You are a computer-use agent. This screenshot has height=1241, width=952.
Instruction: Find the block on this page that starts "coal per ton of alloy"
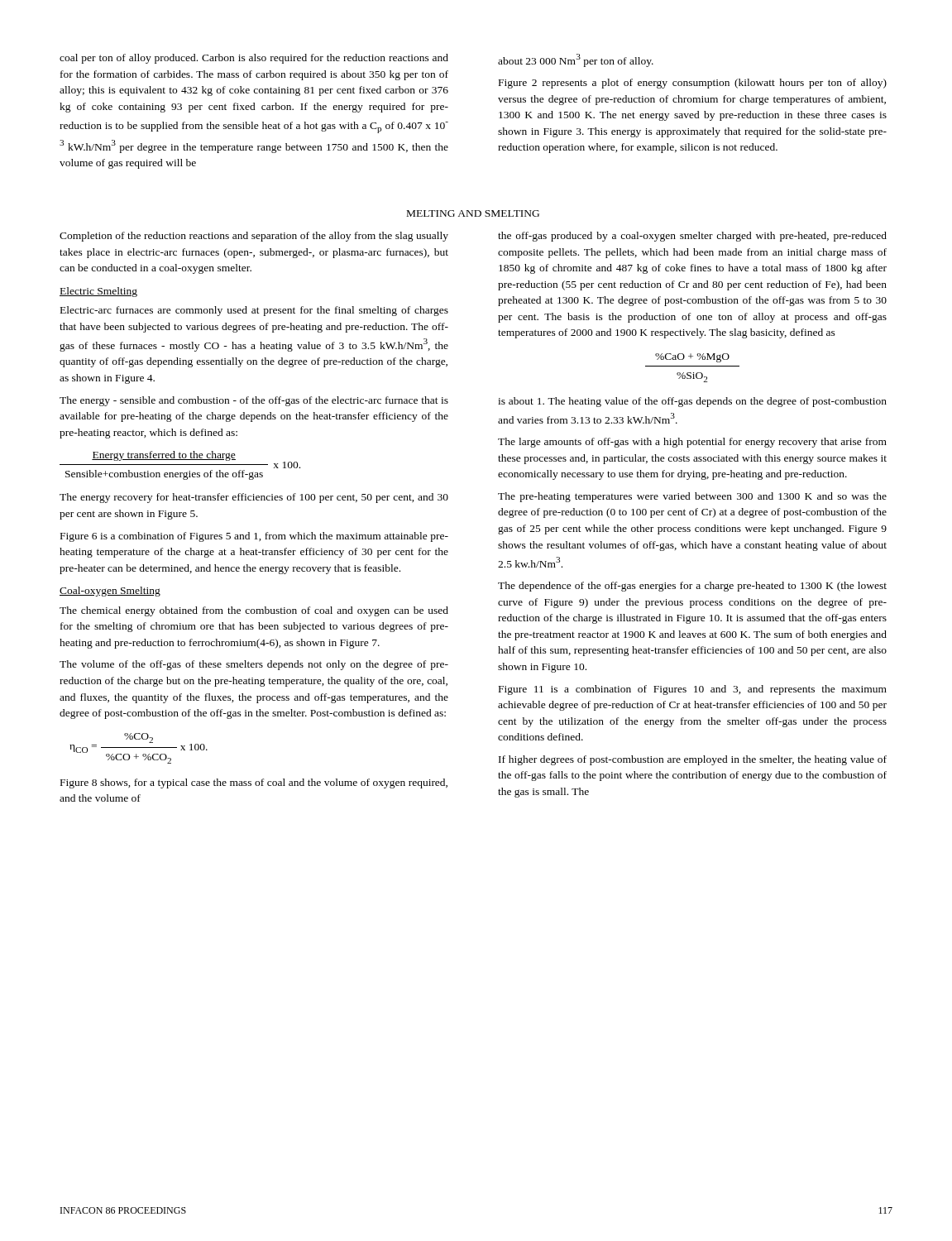tap(254, 110)
